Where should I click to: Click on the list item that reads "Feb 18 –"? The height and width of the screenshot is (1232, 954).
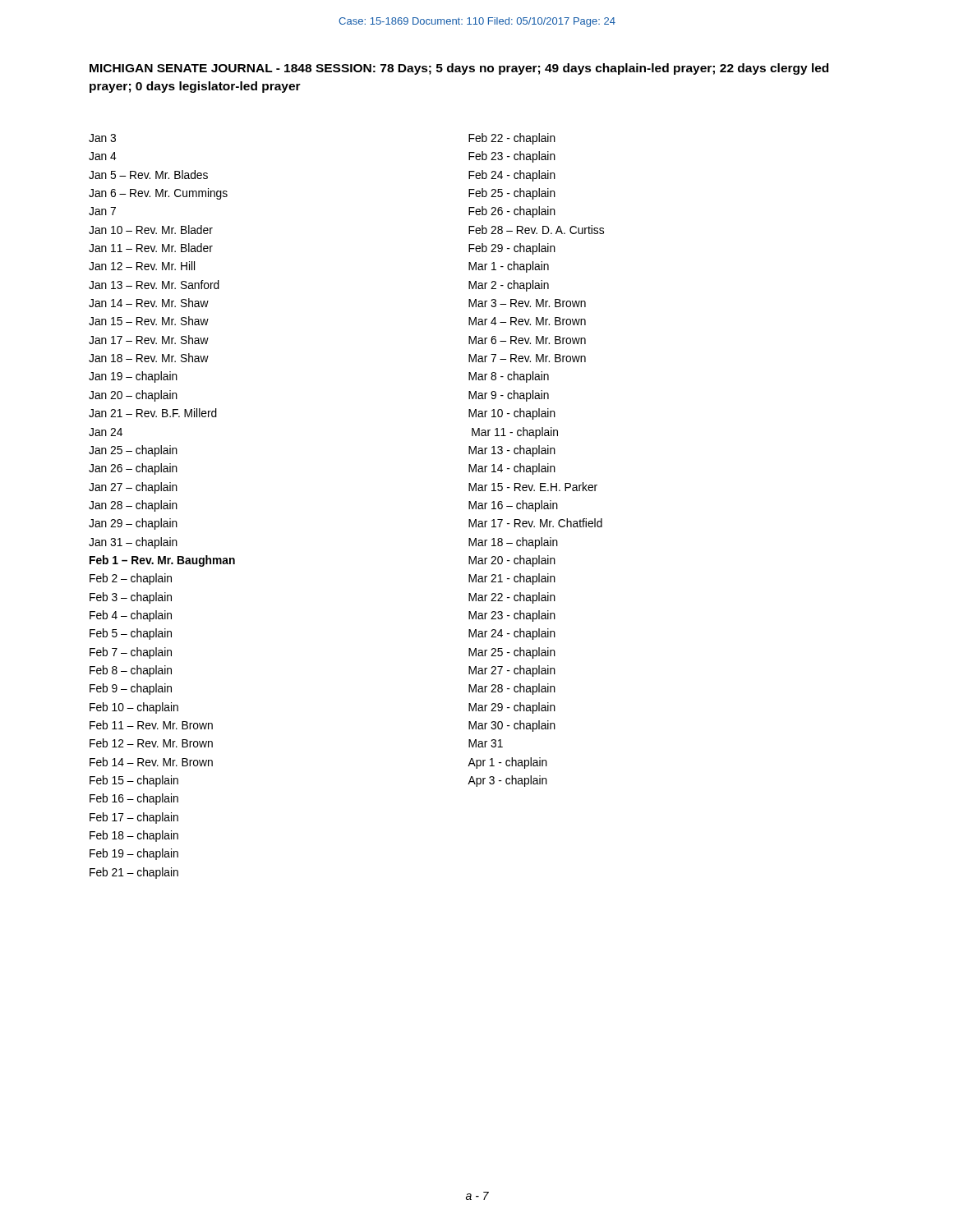tap(134, 836)
